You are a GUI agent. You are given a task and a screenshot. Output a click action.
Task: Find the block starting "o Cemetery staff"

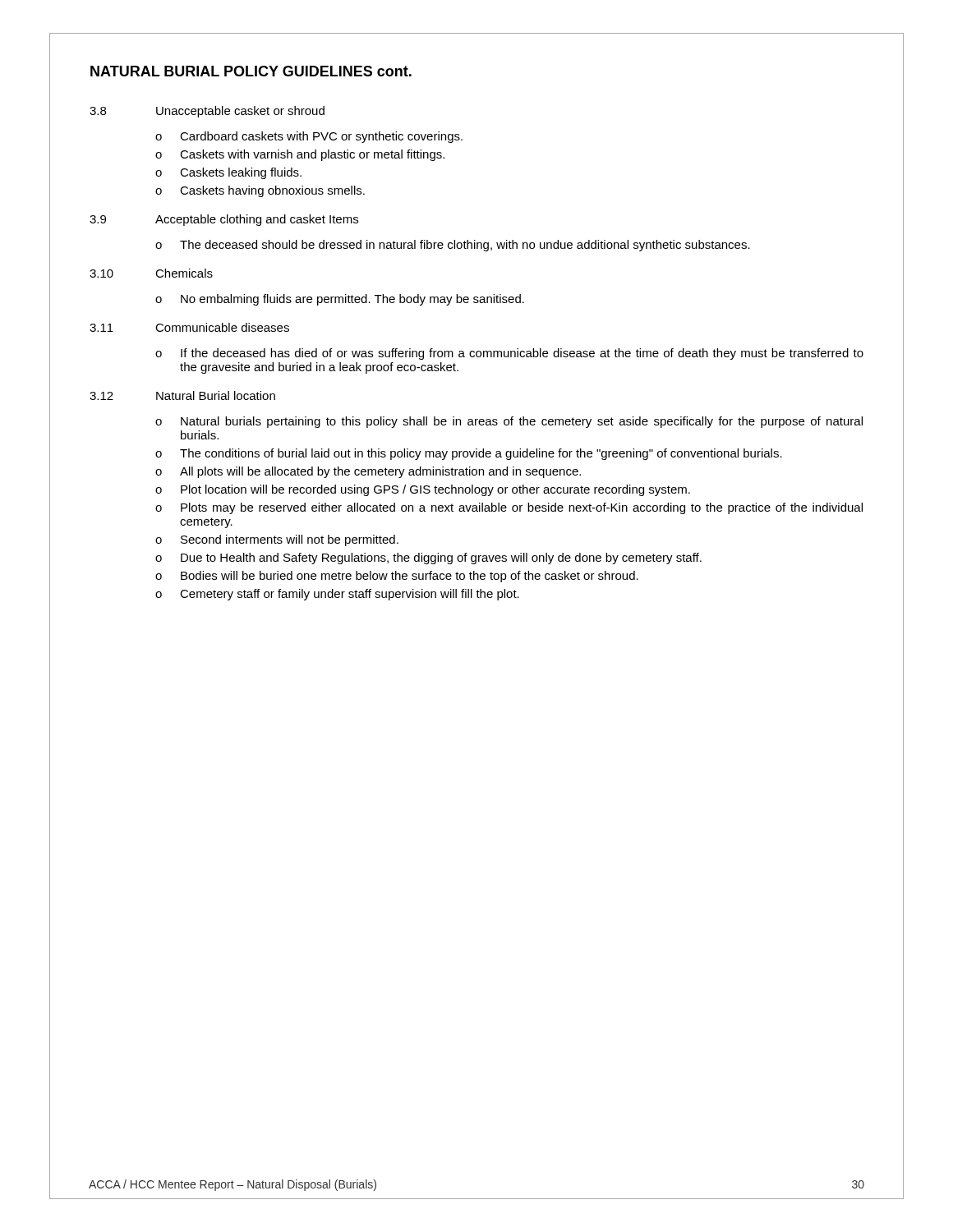(x=509, y=593)
